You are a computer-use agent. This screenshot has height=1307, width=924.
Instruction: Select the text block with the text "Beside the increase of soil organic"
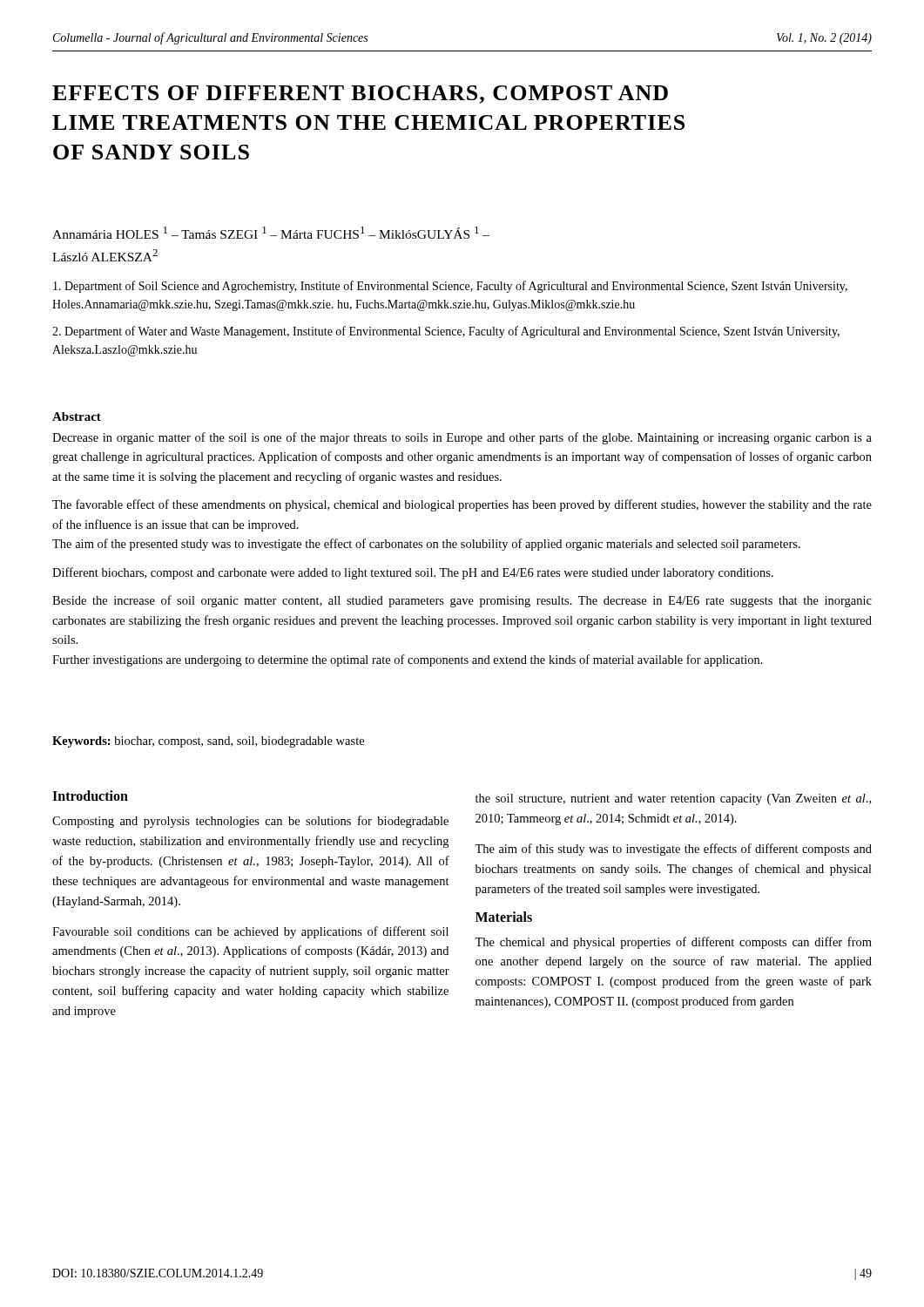[462, 630]
